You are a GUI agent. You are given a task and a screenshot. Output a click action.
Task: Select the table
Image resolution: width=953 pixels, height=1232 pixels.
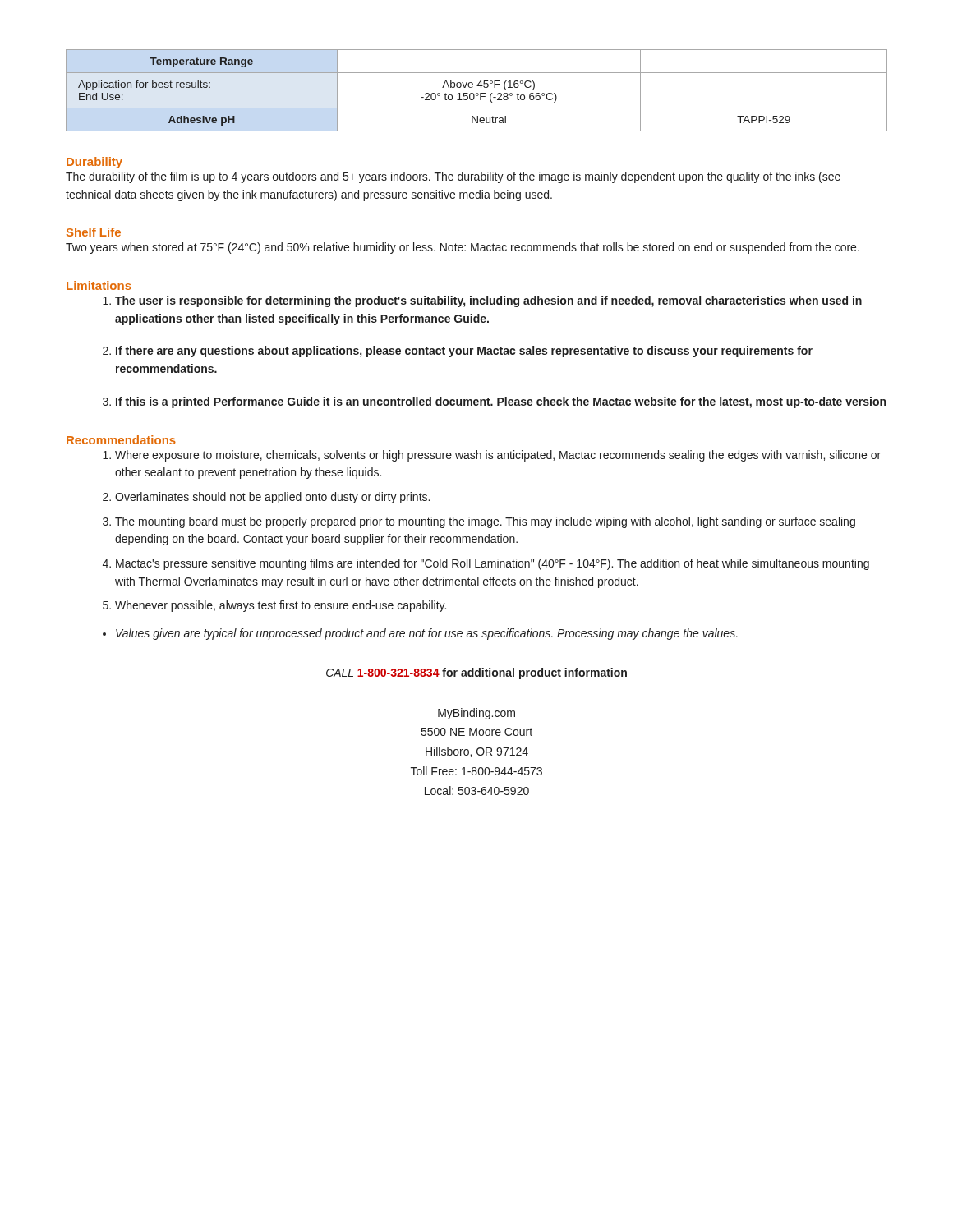pos(476,90)
